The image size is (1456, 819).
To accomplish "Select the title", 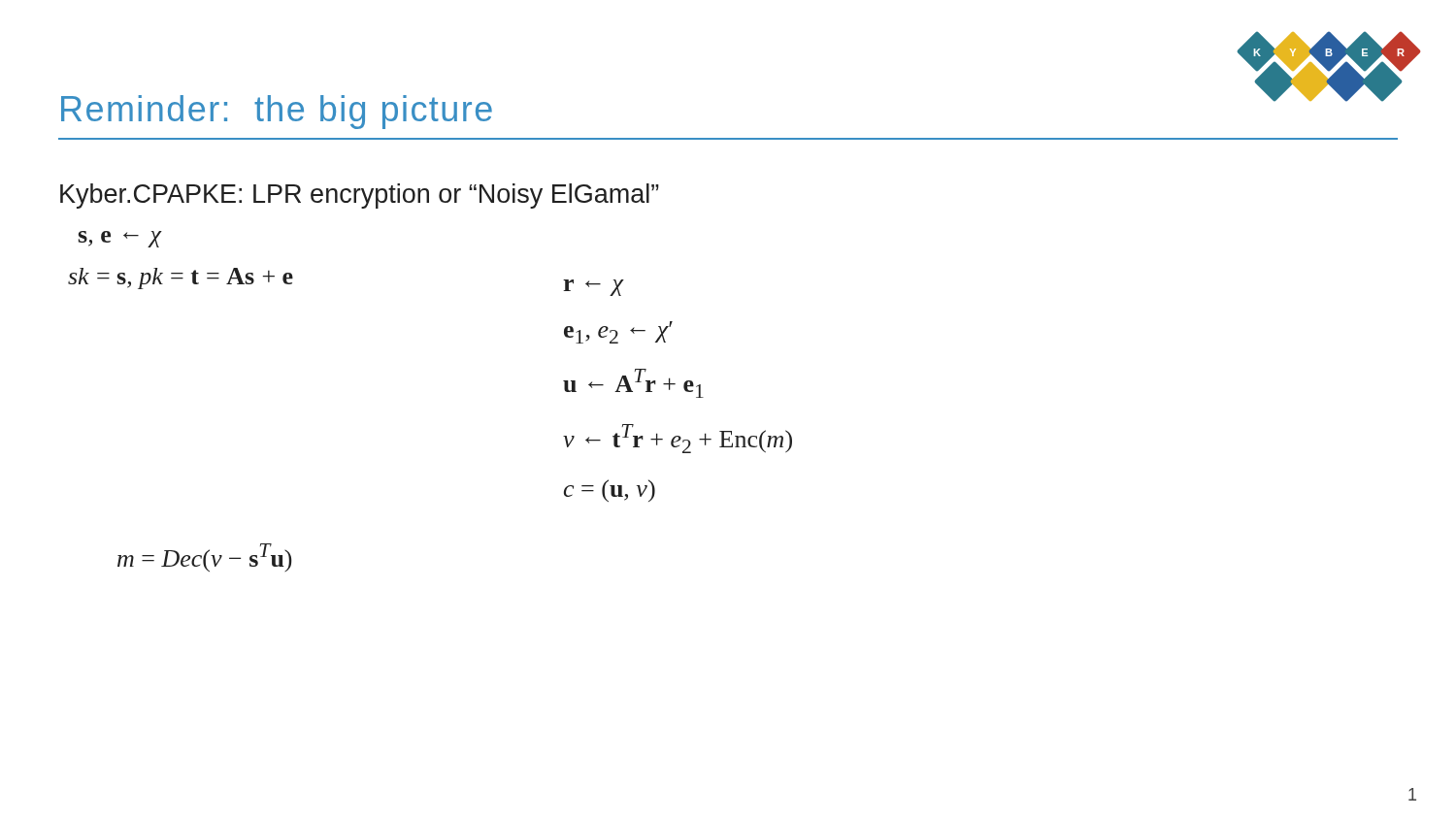I will (728, 114).
